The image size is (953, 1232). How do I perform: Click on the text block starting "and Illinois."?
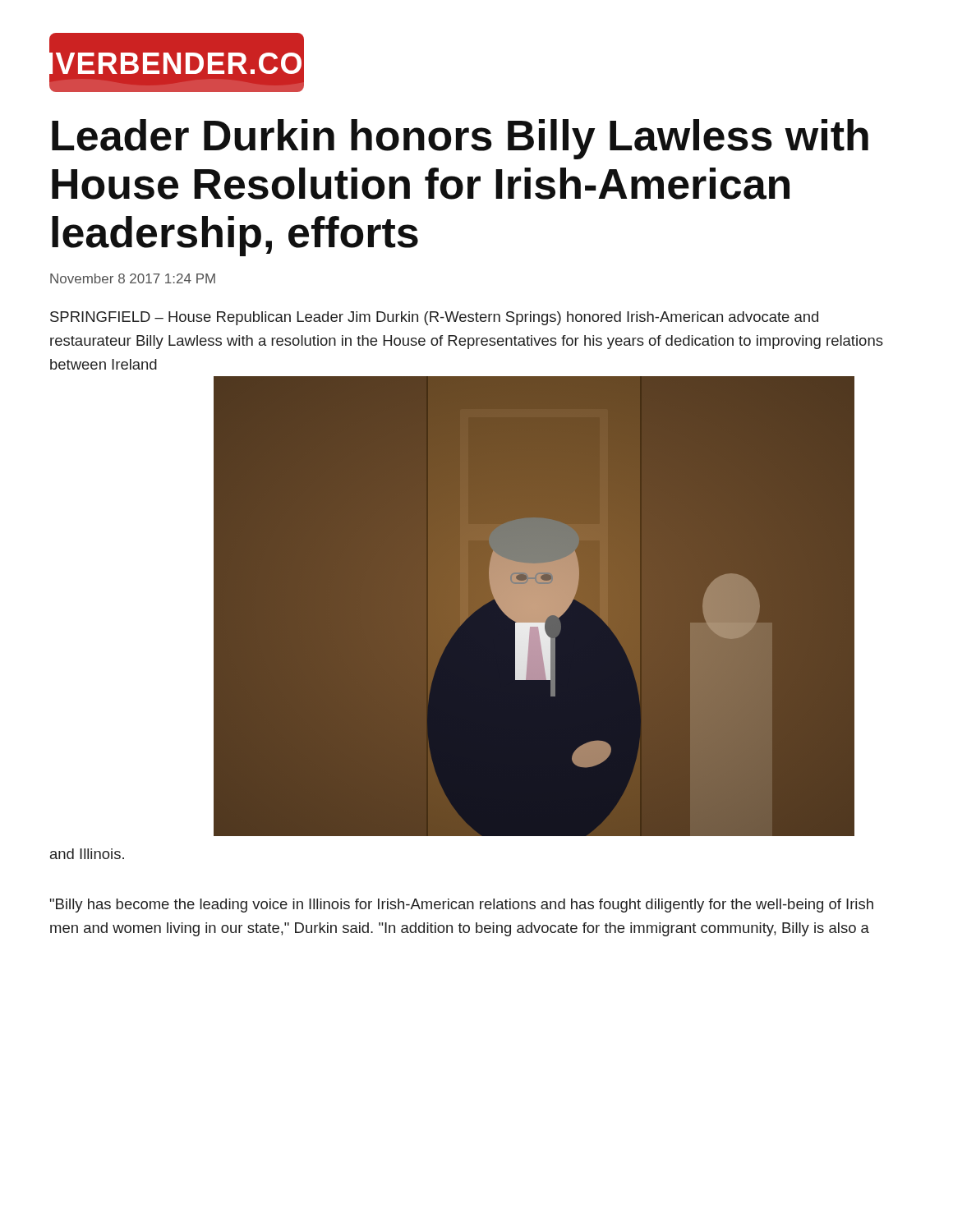[87, 854]
